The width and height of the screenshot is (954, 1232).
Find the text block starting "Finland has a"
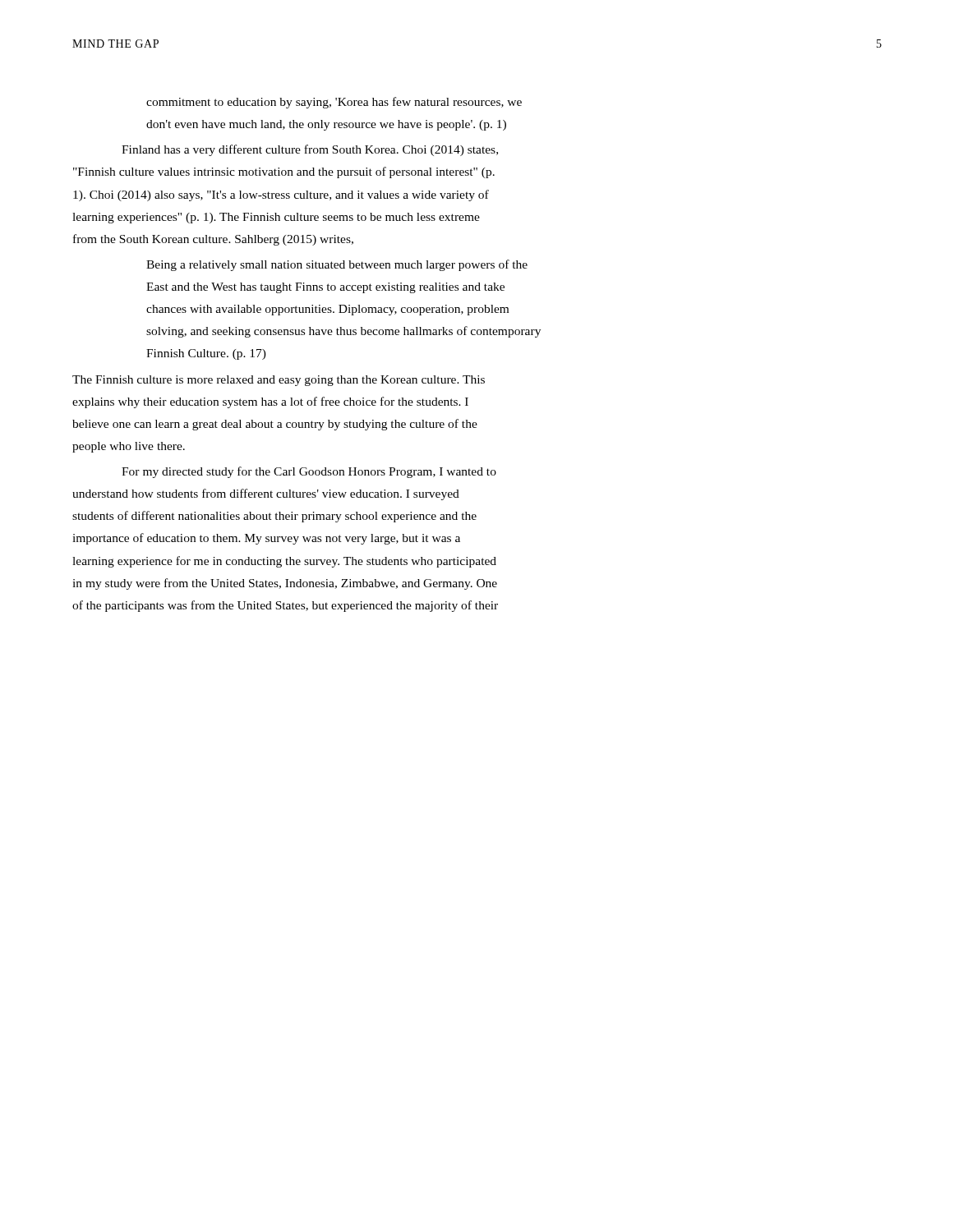tap(477, 194)
